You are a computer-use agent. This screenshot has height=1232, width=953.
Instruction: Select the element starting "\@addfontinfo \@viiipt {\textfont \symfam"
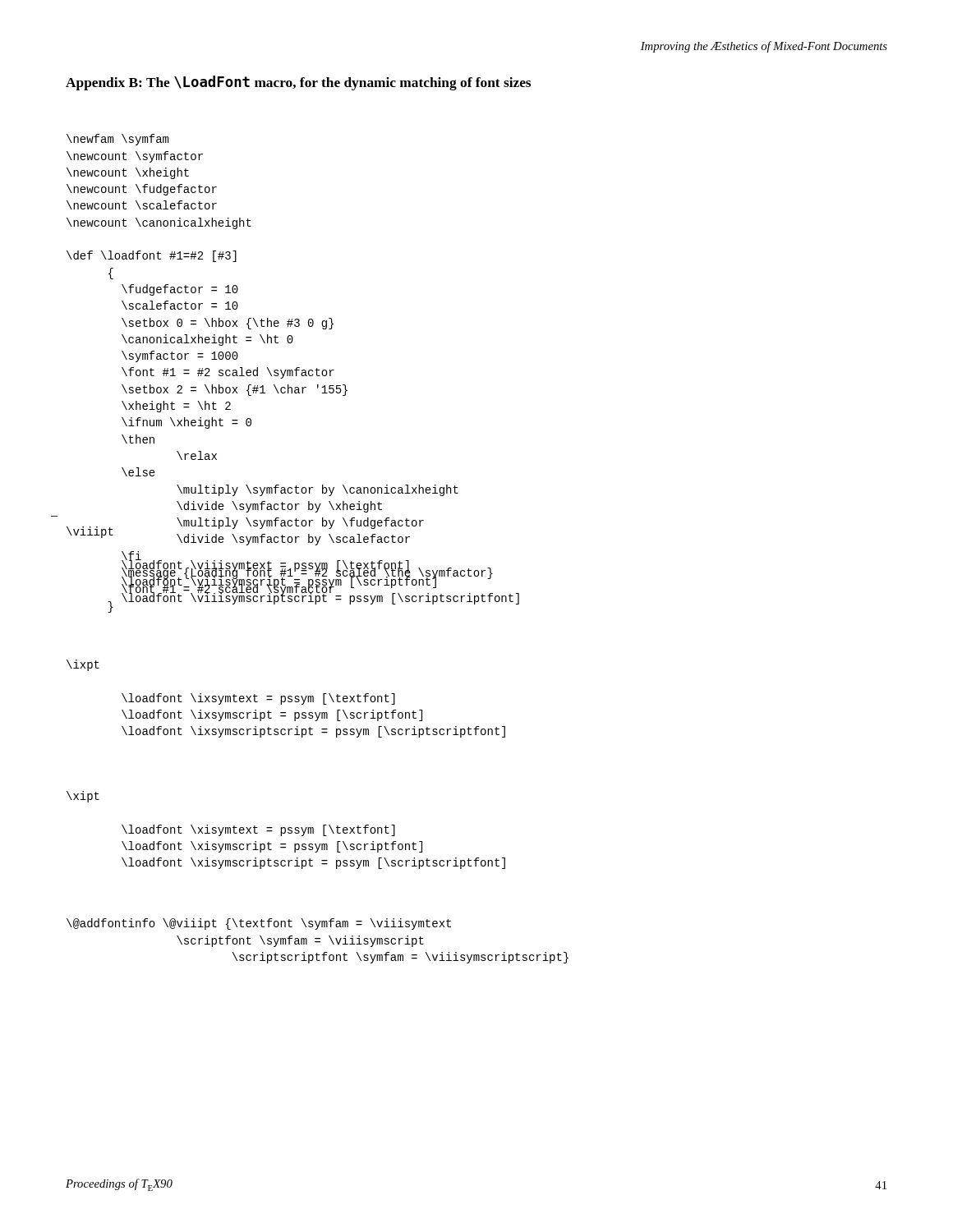tap(318, 941)
